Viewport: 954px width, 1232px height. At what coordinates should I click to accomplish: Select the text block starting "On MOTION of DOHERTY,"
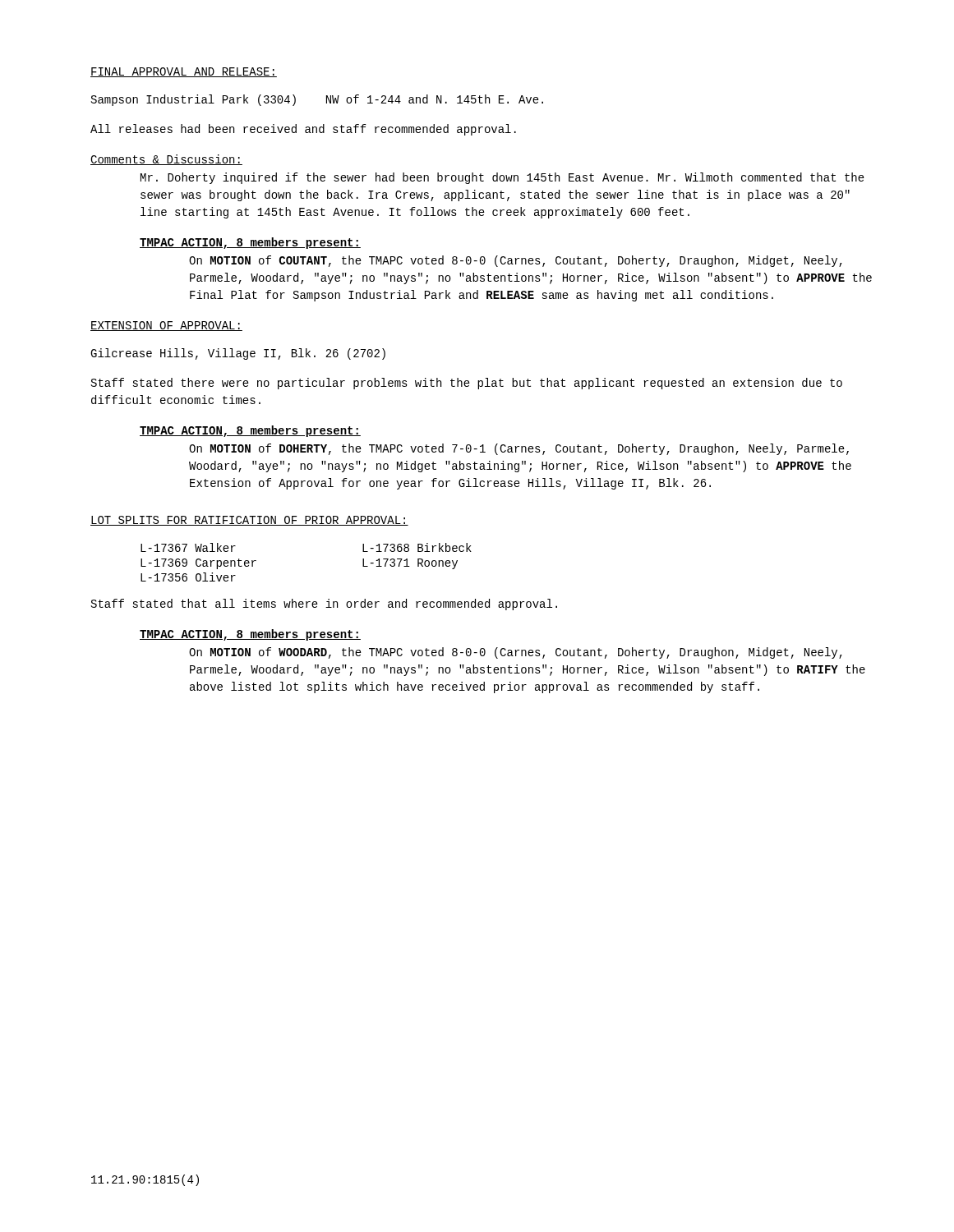click(x=520, y=466)
